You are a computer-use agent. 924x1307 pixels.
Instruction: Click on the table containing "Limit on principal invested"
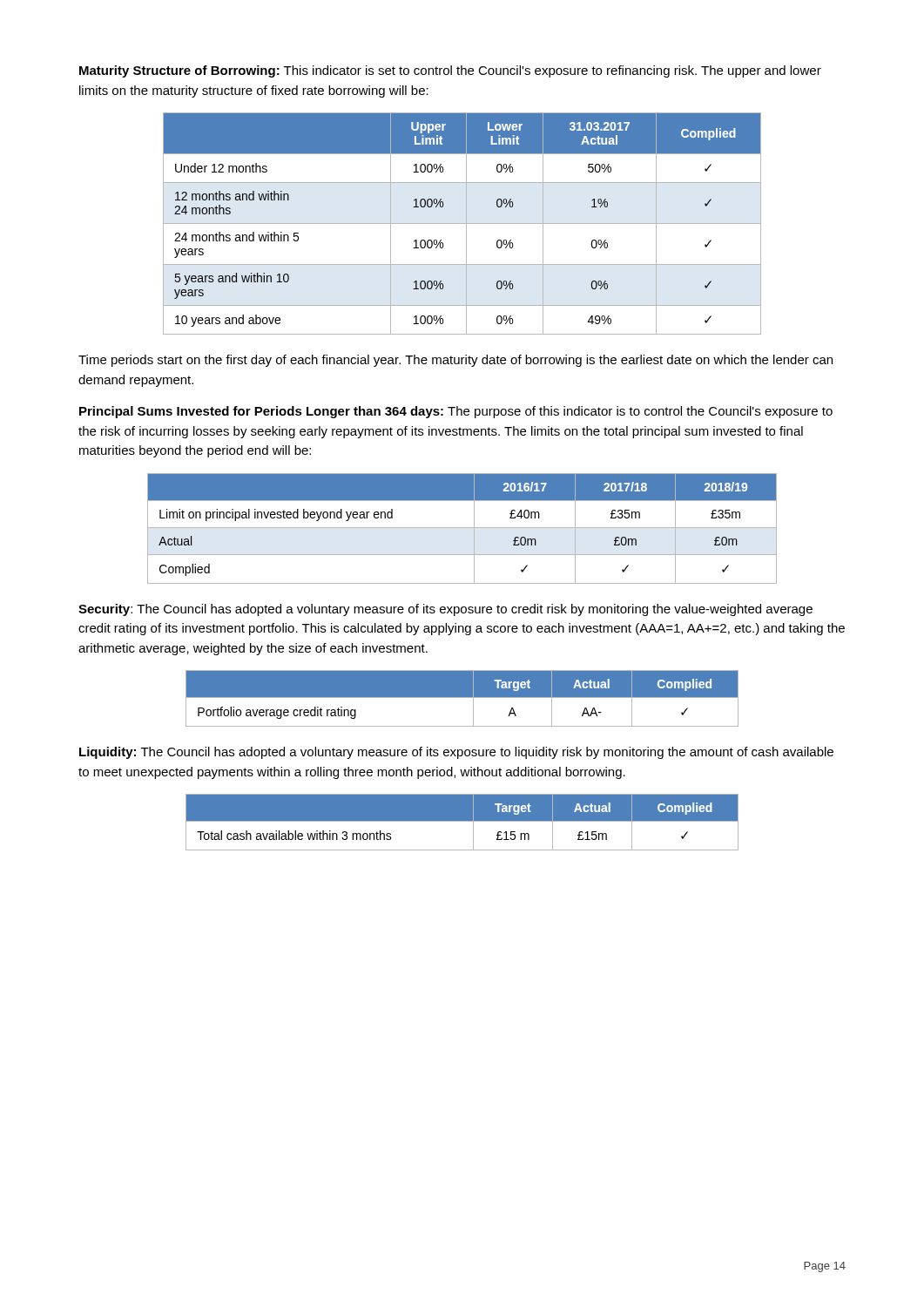click(462, 528)
